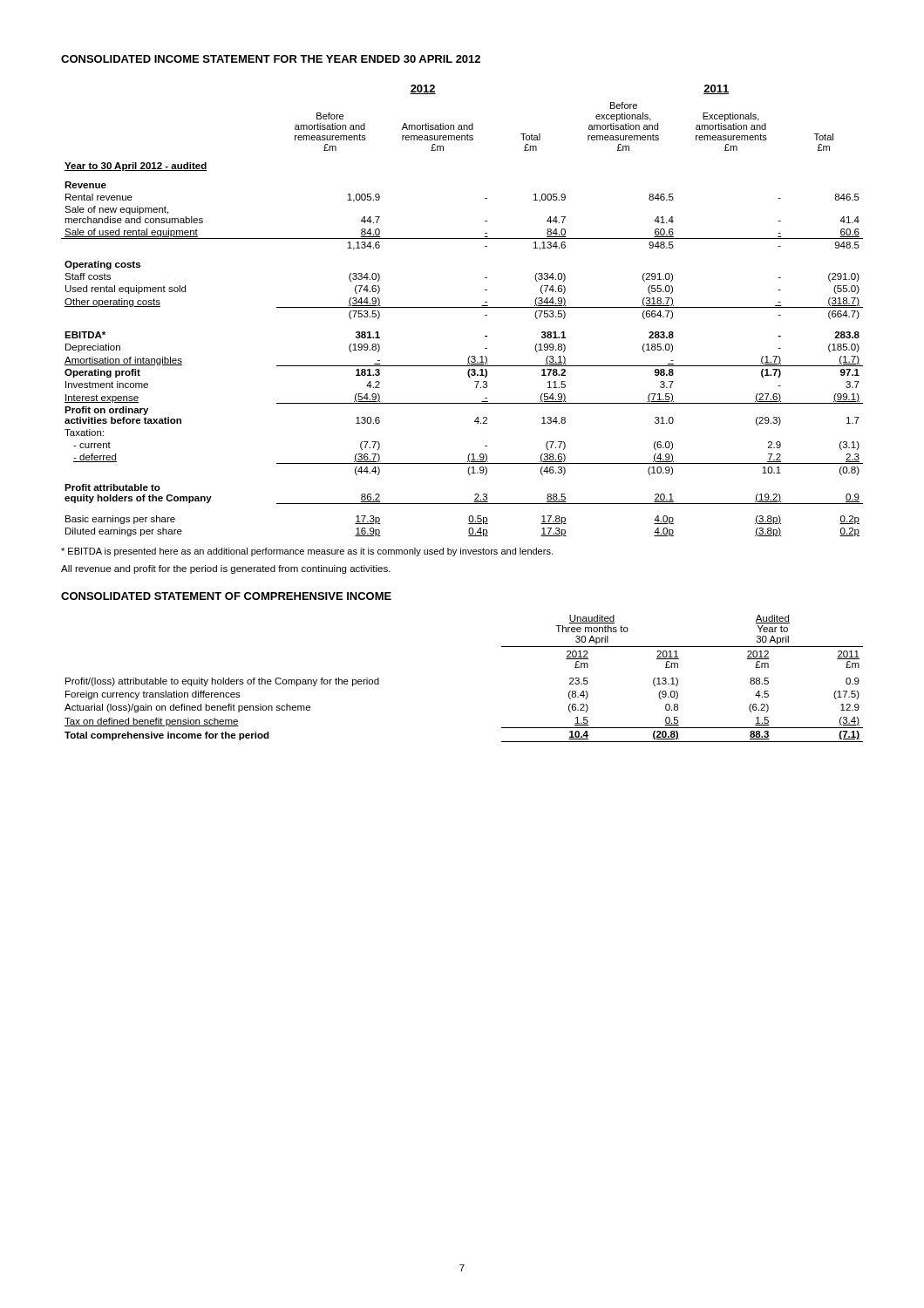The height and width of the screenshot is (1308, 924).
Task: Select the table that reads "Operating costs"
Action: [462, 309]
